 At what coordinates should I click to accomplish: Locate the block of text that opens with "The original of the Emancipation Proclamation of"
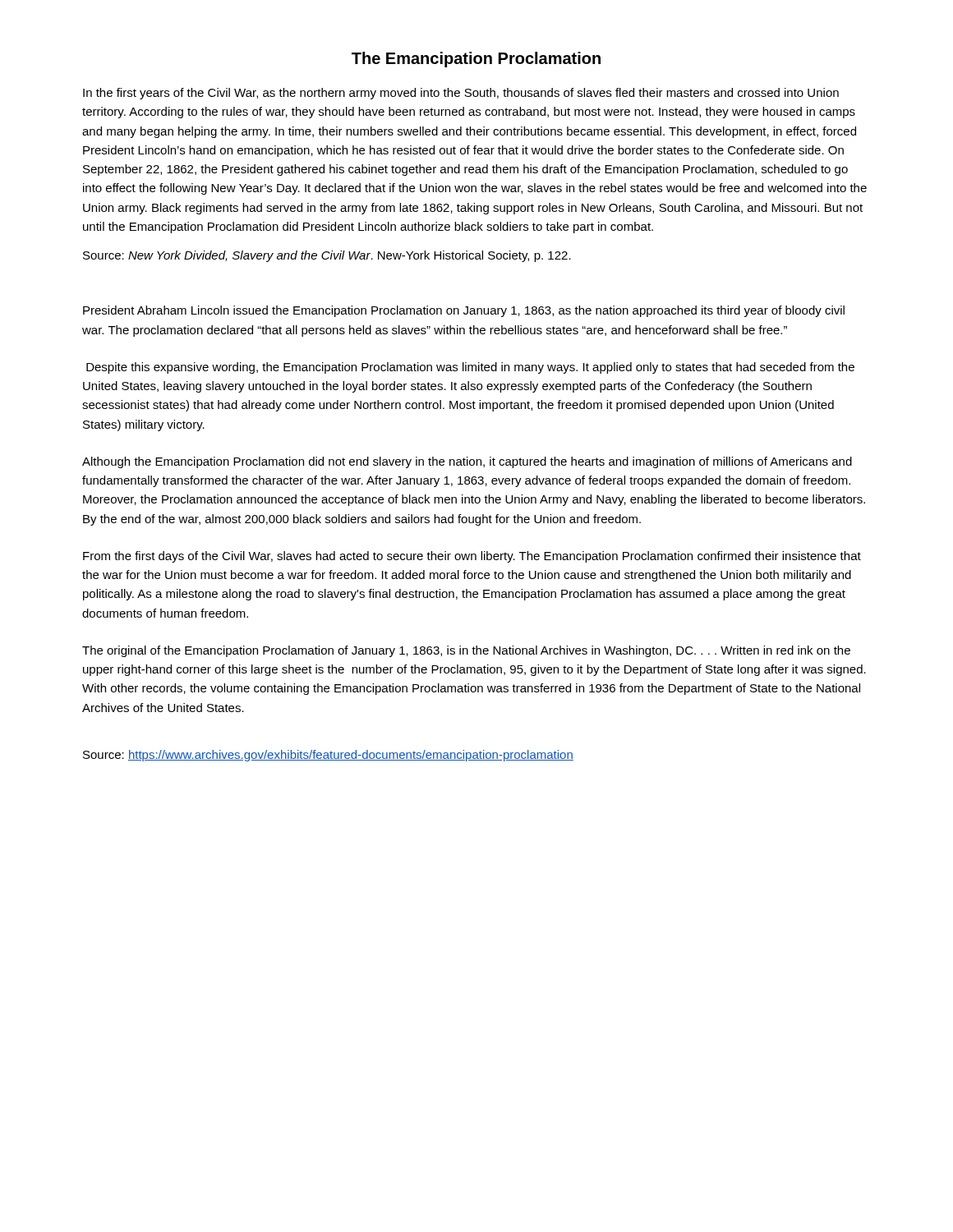point(474,679)
